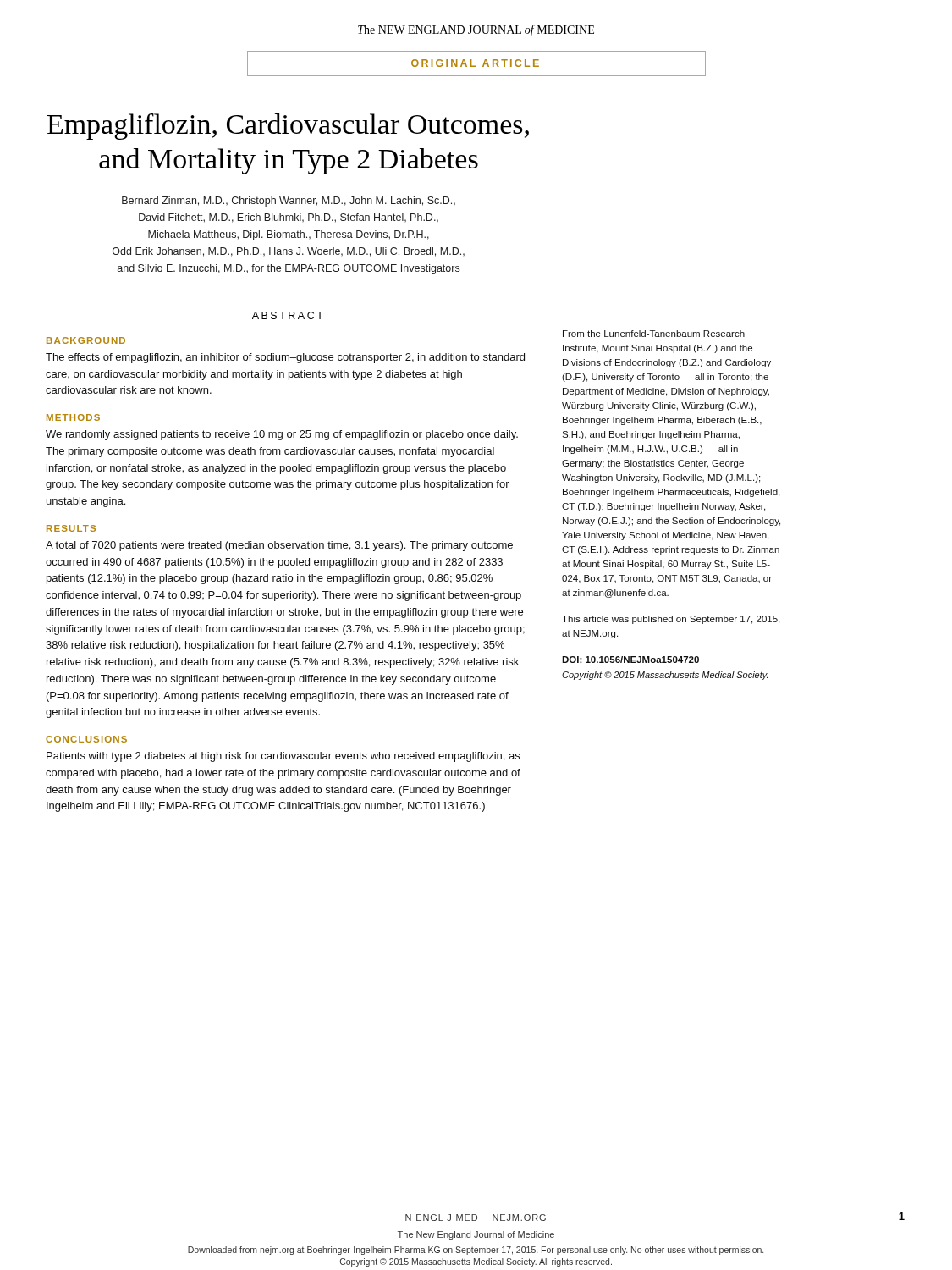This screenshot has height=1270, width=952.
Task: Find the text starting "This article was published"
Action: [671, 626]
